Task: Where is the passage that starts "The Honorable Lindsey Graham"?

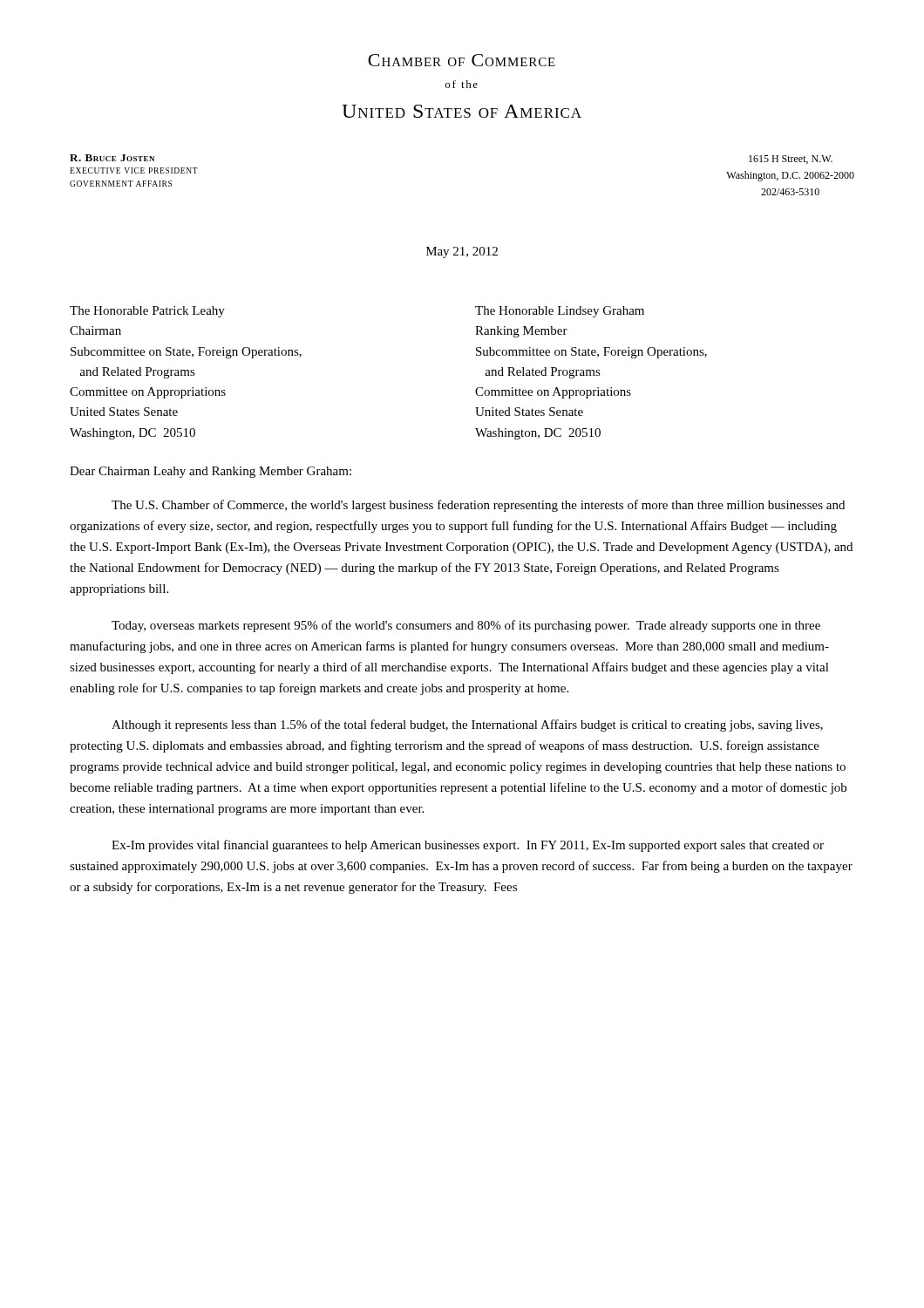Action: (591, 371)
